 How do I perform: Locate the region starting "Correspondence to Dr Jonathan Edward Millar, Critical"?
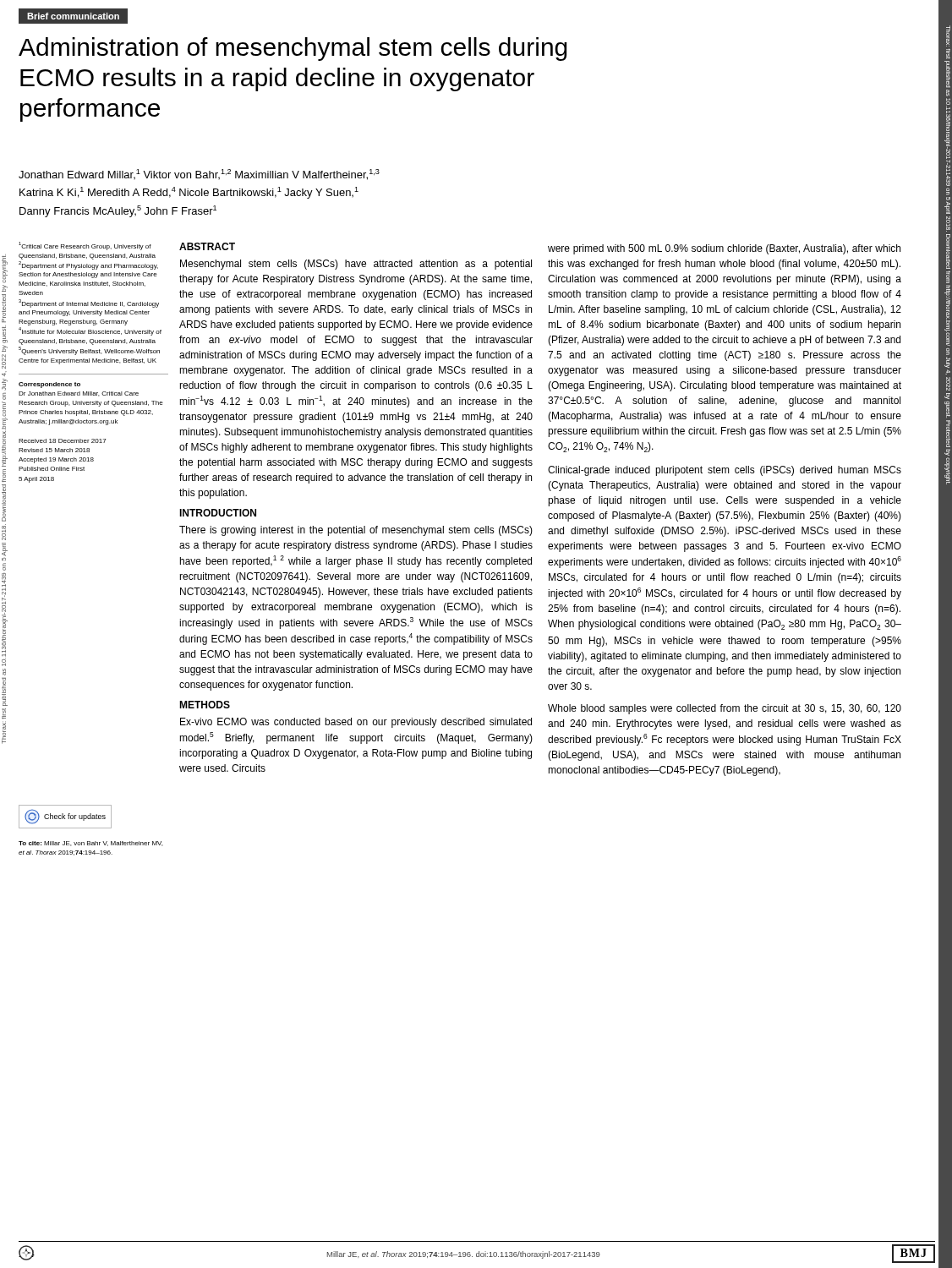pos(91,403)
